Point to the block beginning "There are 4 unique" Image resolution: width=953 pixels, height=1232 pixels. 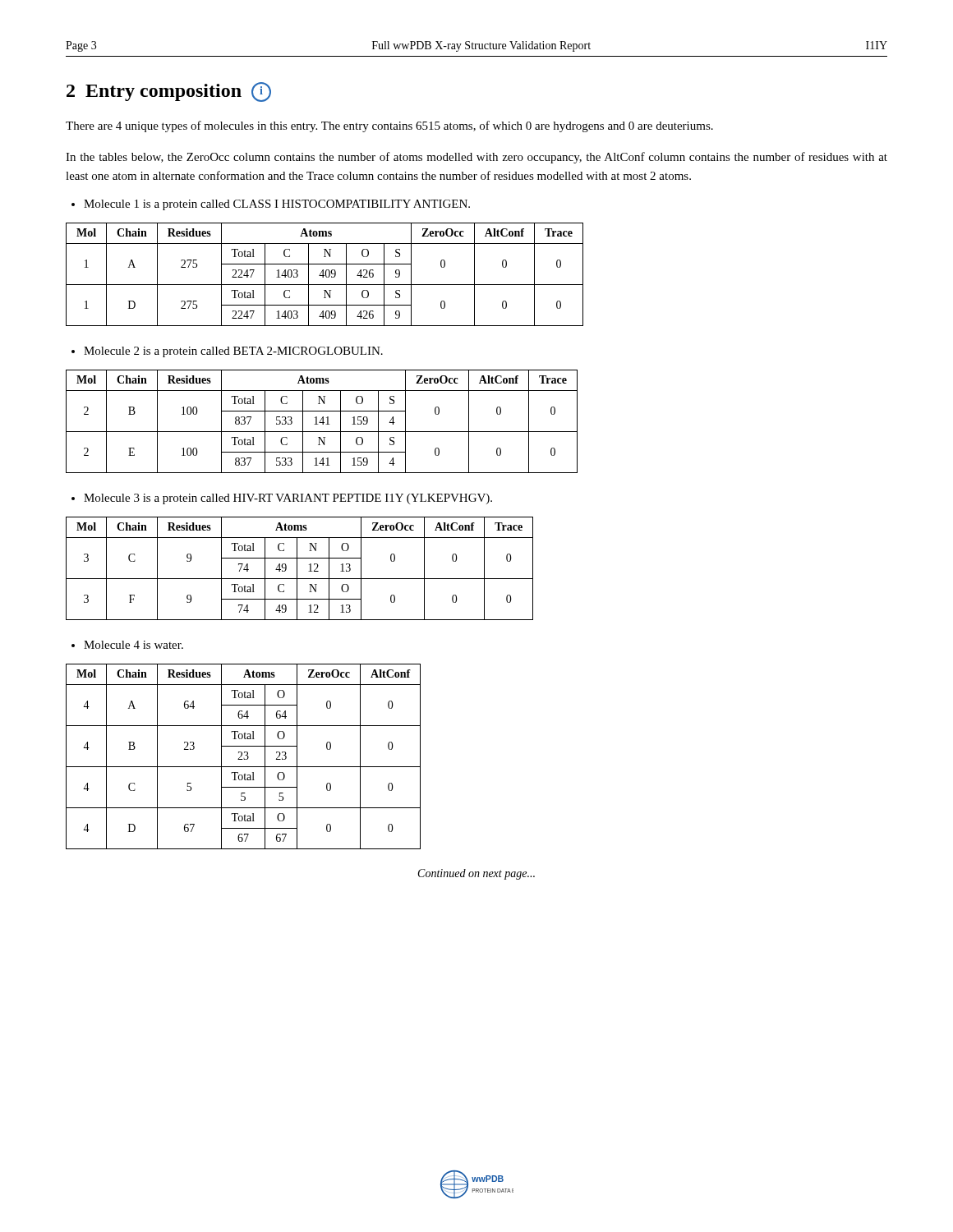click(x=390, y=126)
